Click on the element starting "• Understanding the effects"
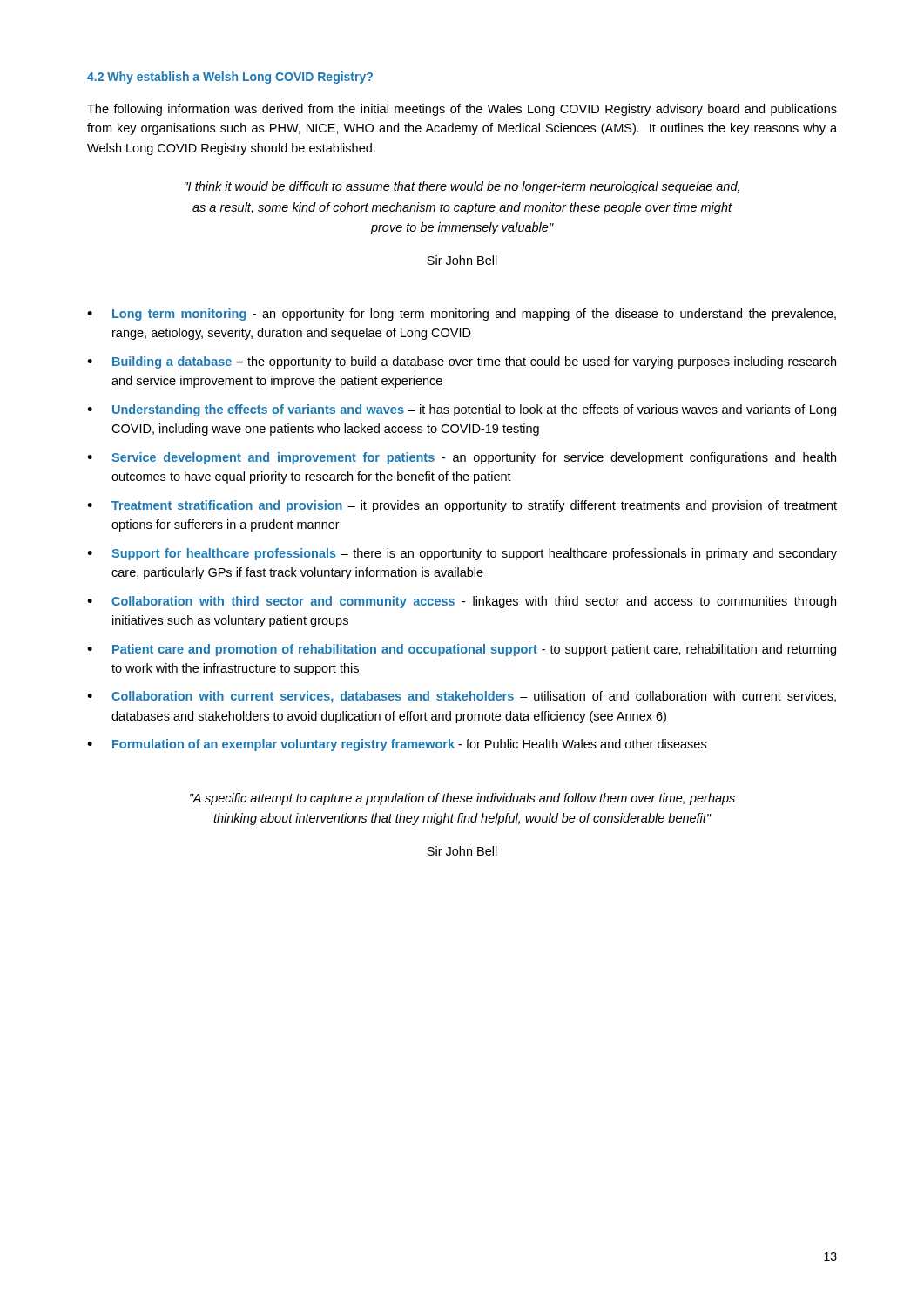This screenshot has width=924, height=1307. [462, 419]
